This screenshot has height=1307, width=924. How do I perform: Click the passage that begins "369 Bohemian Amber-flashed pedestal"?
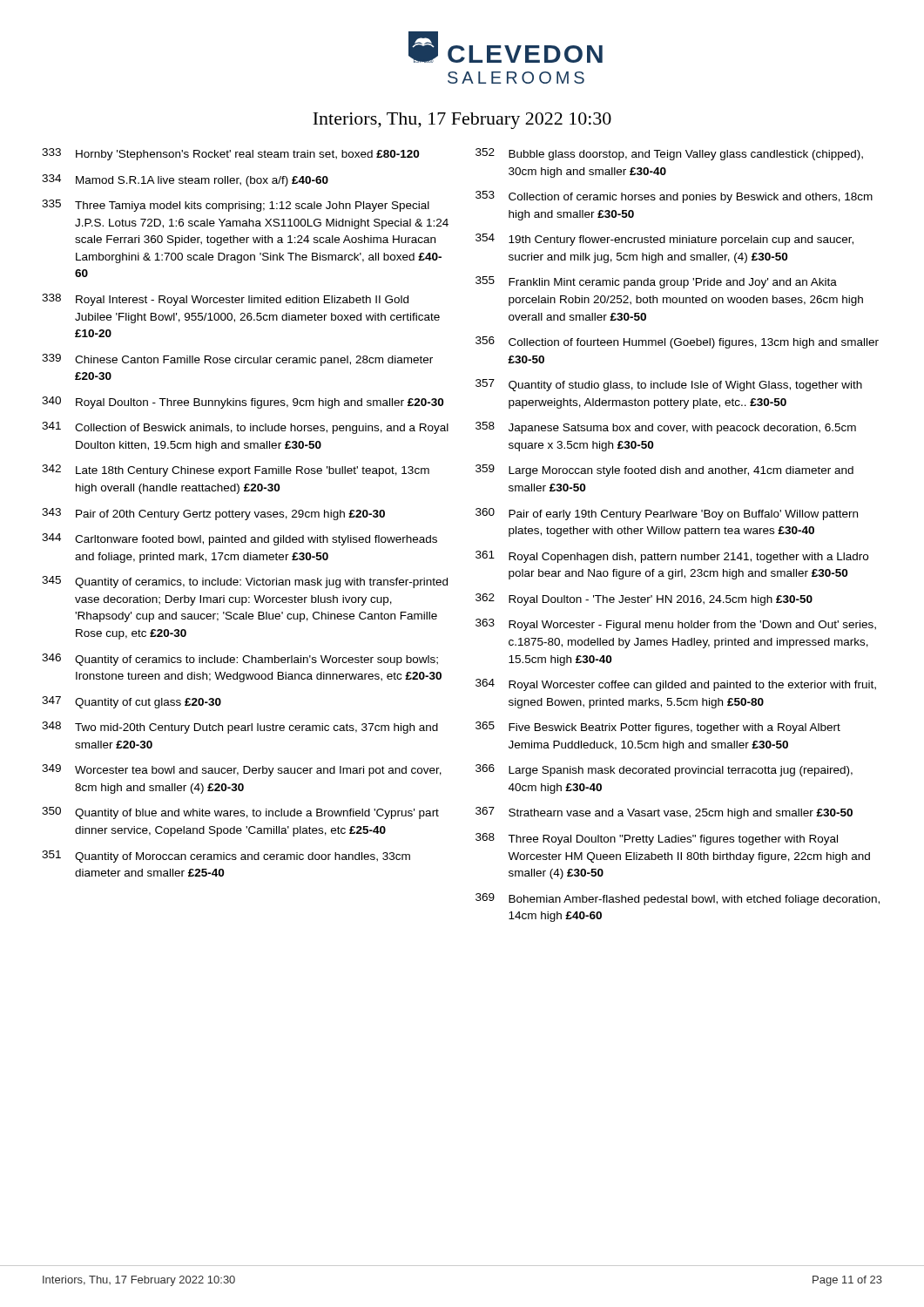click(x=679, y=907)
